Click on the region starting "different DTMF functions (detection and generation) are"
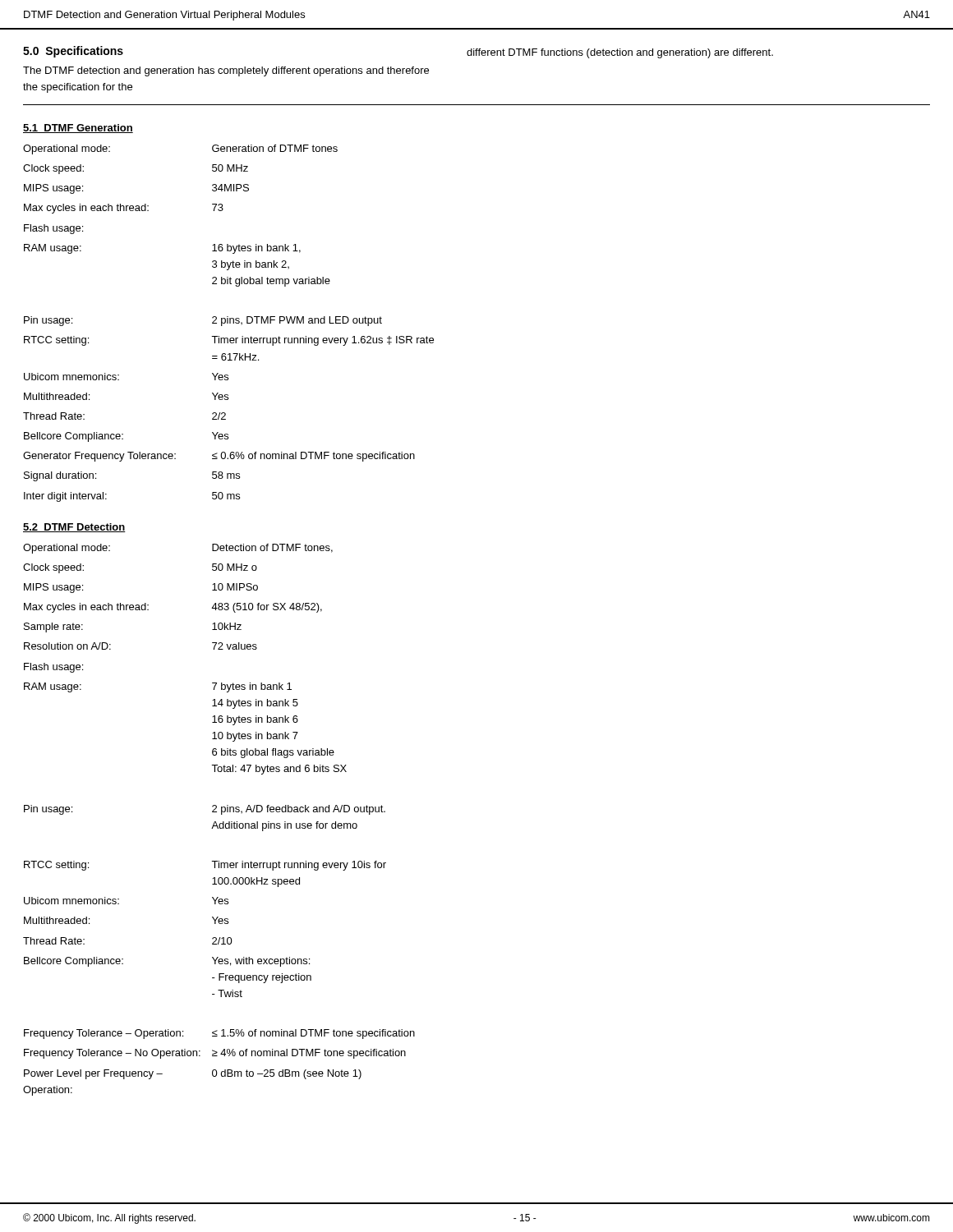Screen dimensions: 1232x953 (x=620, y=52)
